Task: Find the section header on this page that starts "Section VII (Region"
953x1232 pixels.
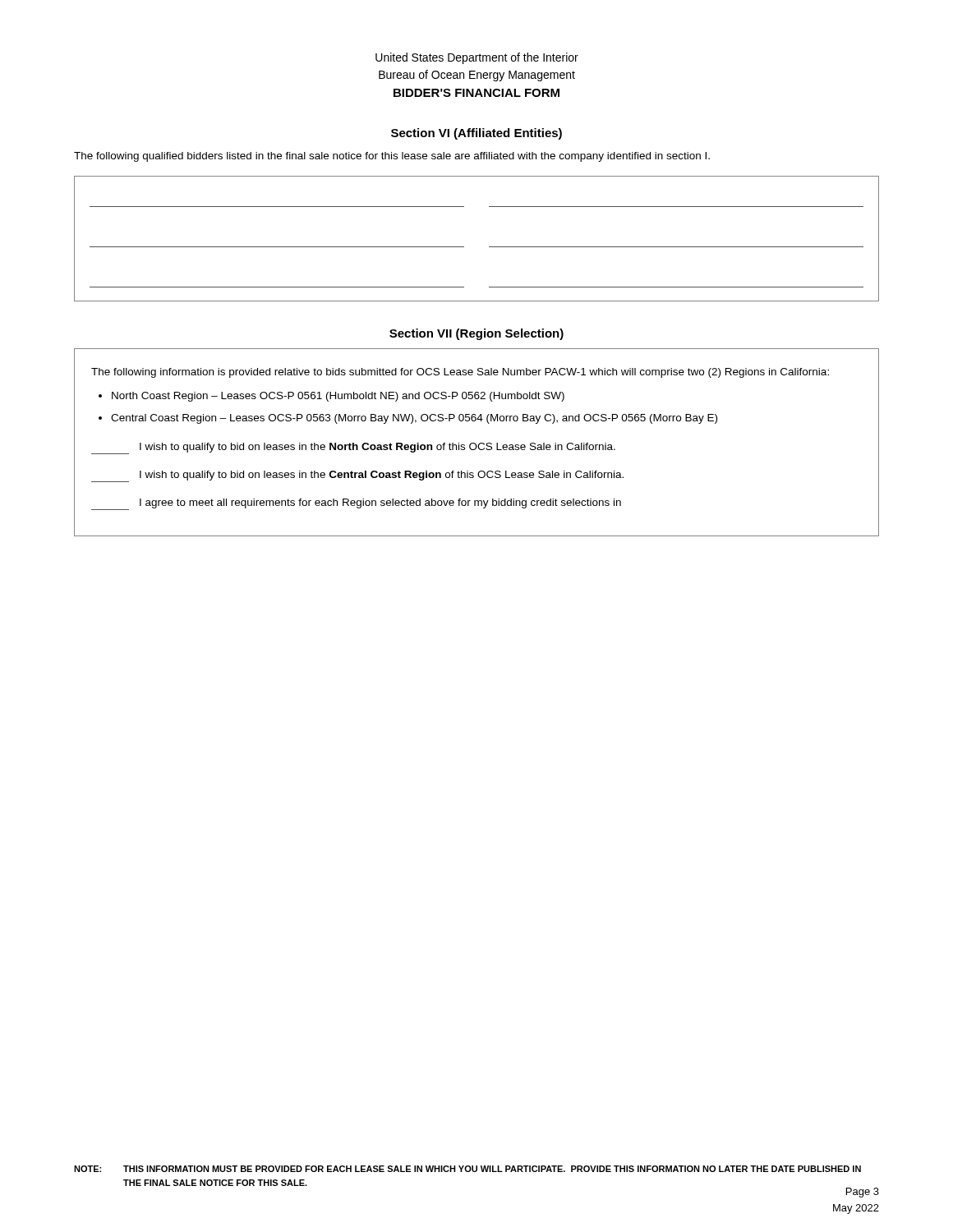Action: pos(476,333)
